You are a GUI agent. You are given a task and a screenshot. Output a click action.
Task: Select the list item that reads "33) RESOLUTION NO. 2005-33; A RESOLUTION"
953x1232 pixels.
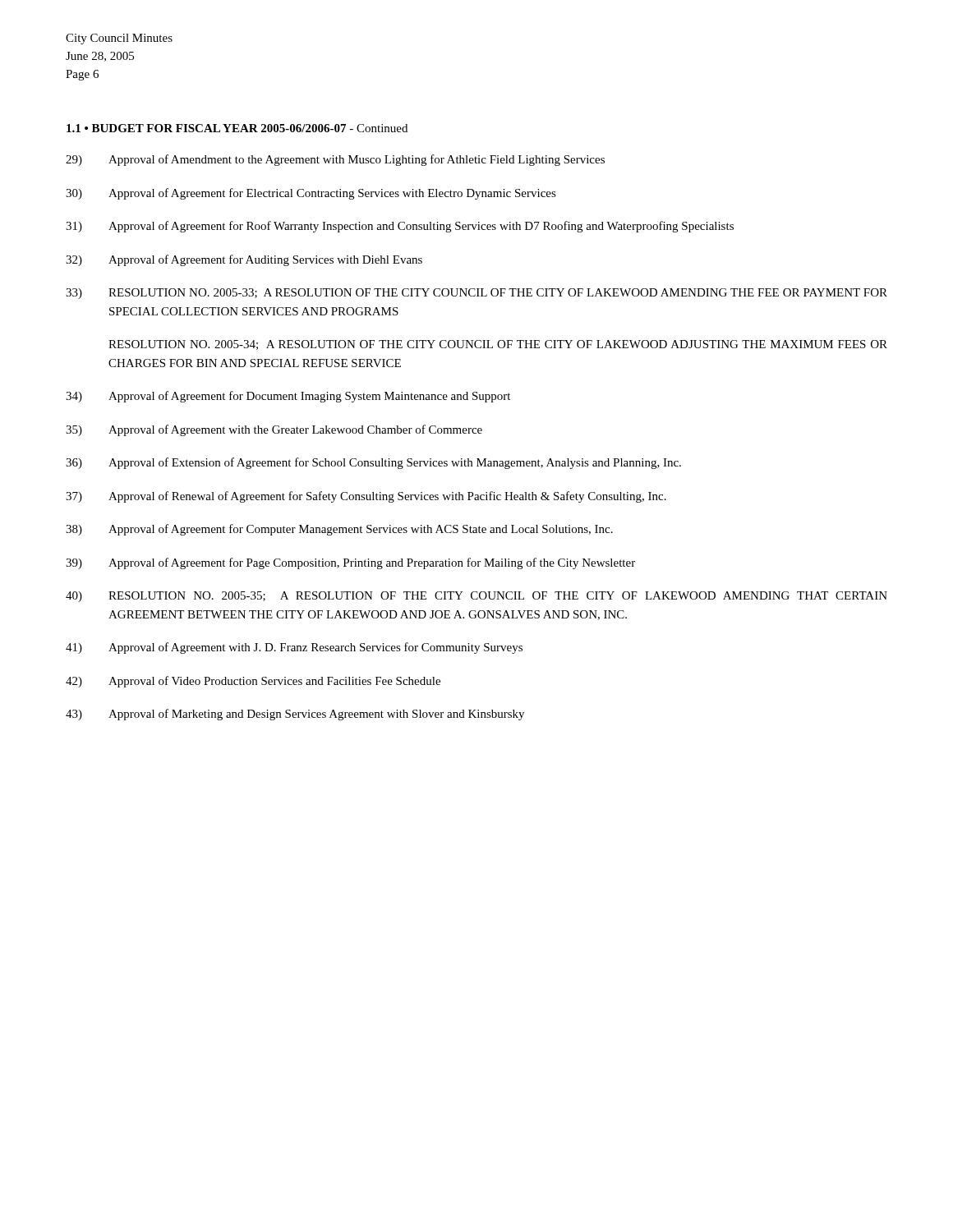476,302
